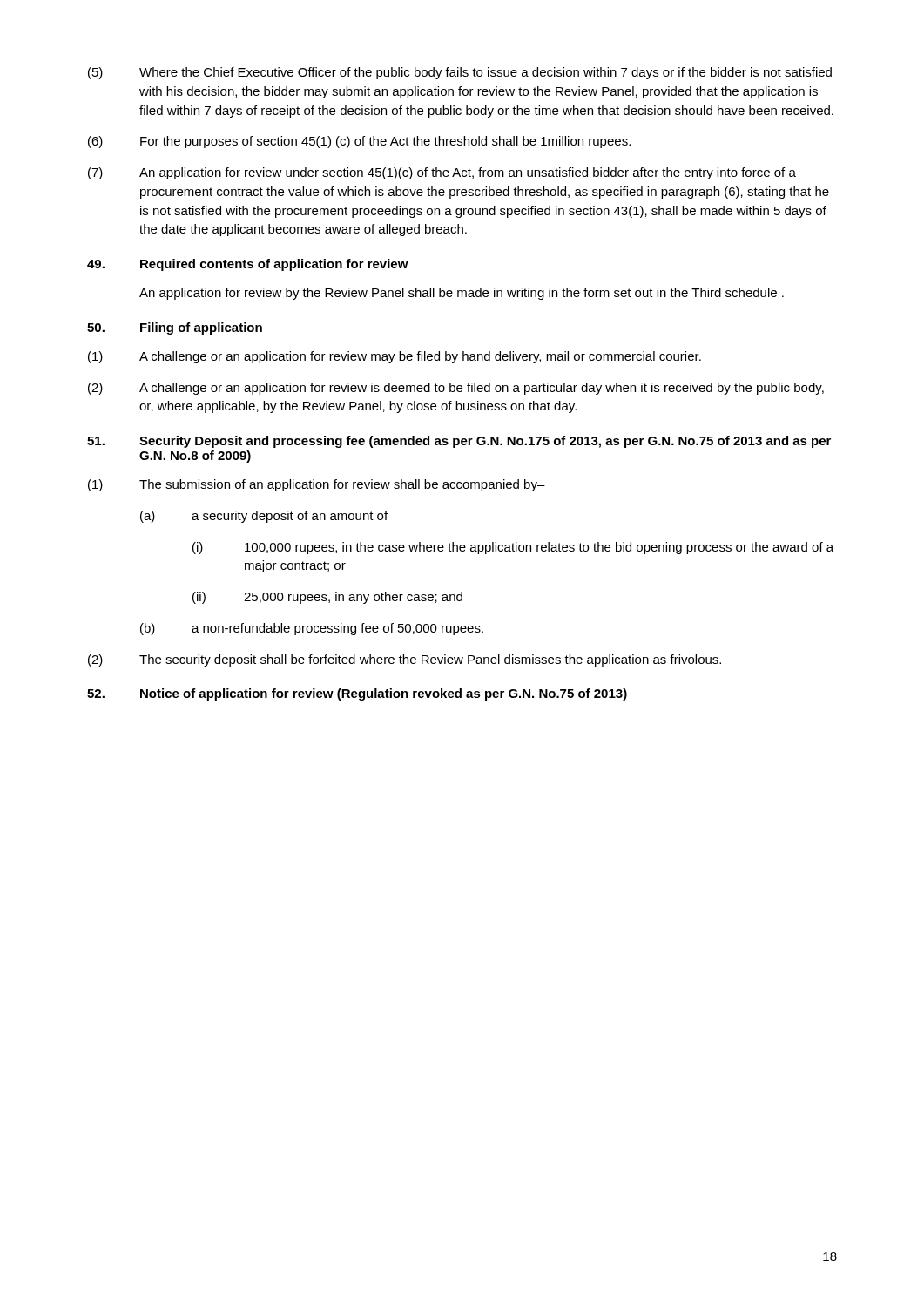Viewport: 924px width, 1307px height.
Task: Locate the block of text that opens with "(1) A challenge or"
Action: point(462,356)
